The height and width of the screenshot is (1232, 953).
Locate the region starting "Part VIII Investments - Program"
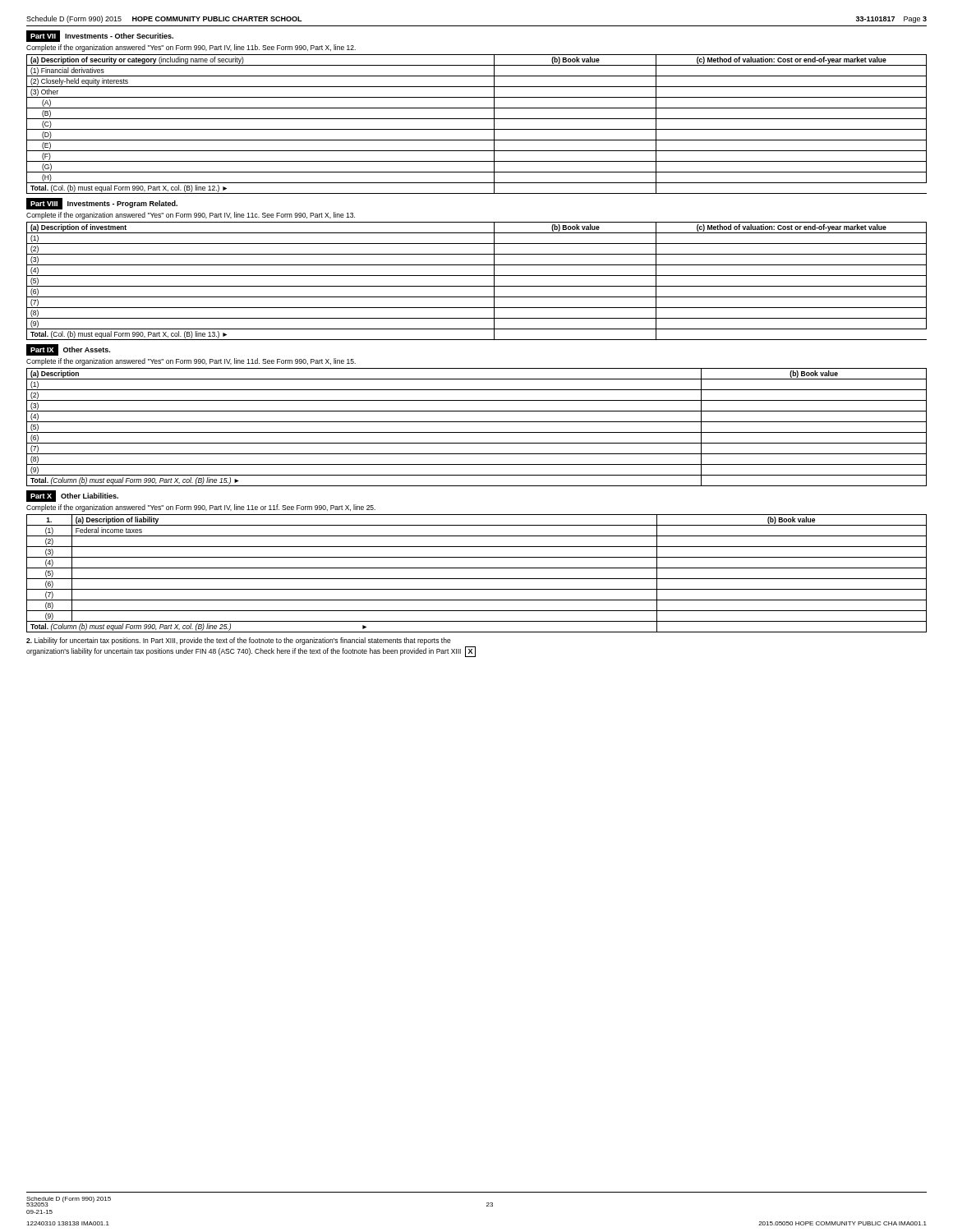[x=102, y=204]
